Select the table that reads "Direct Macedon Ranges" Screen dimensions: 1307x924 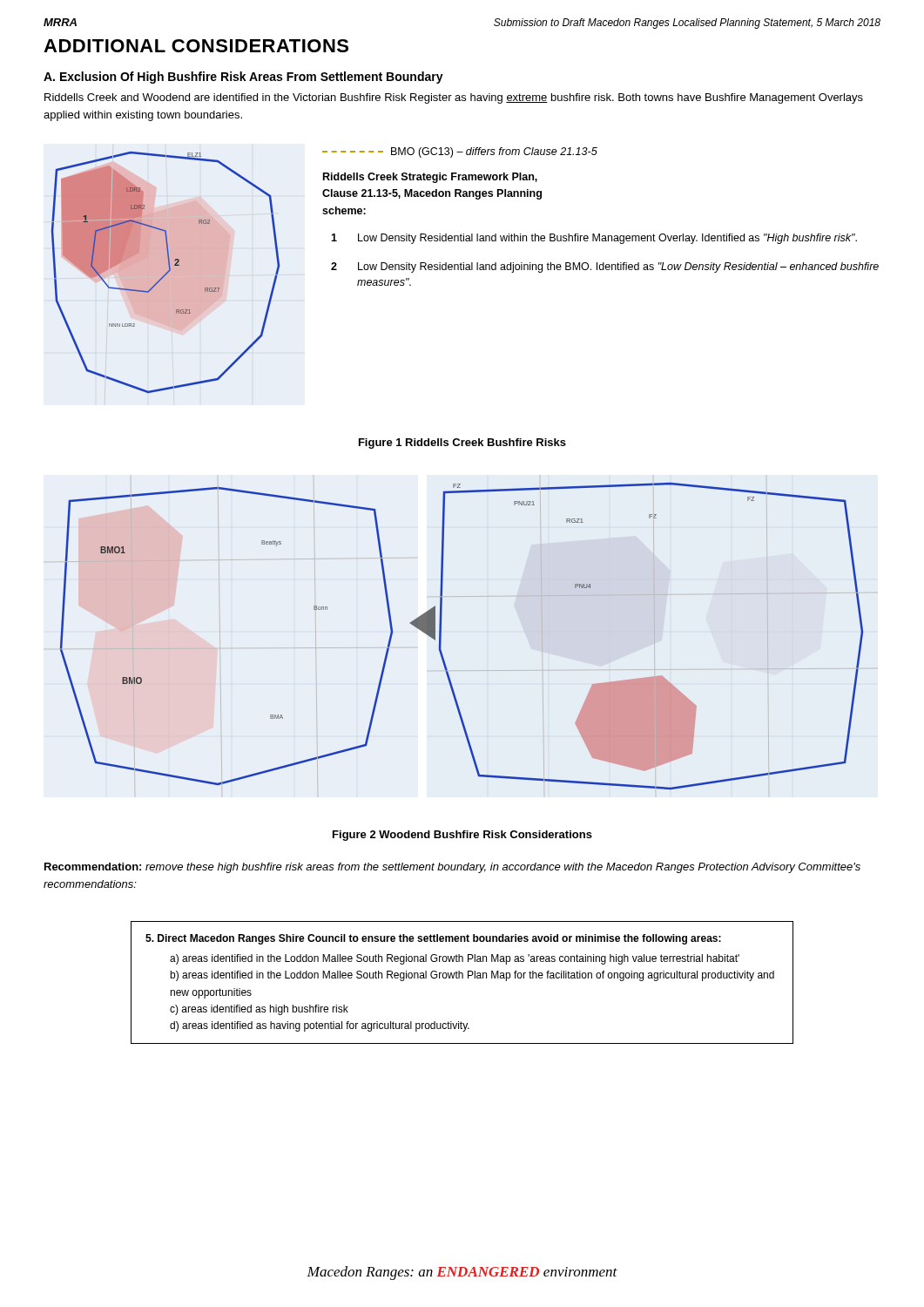click(x=462, y=983)
